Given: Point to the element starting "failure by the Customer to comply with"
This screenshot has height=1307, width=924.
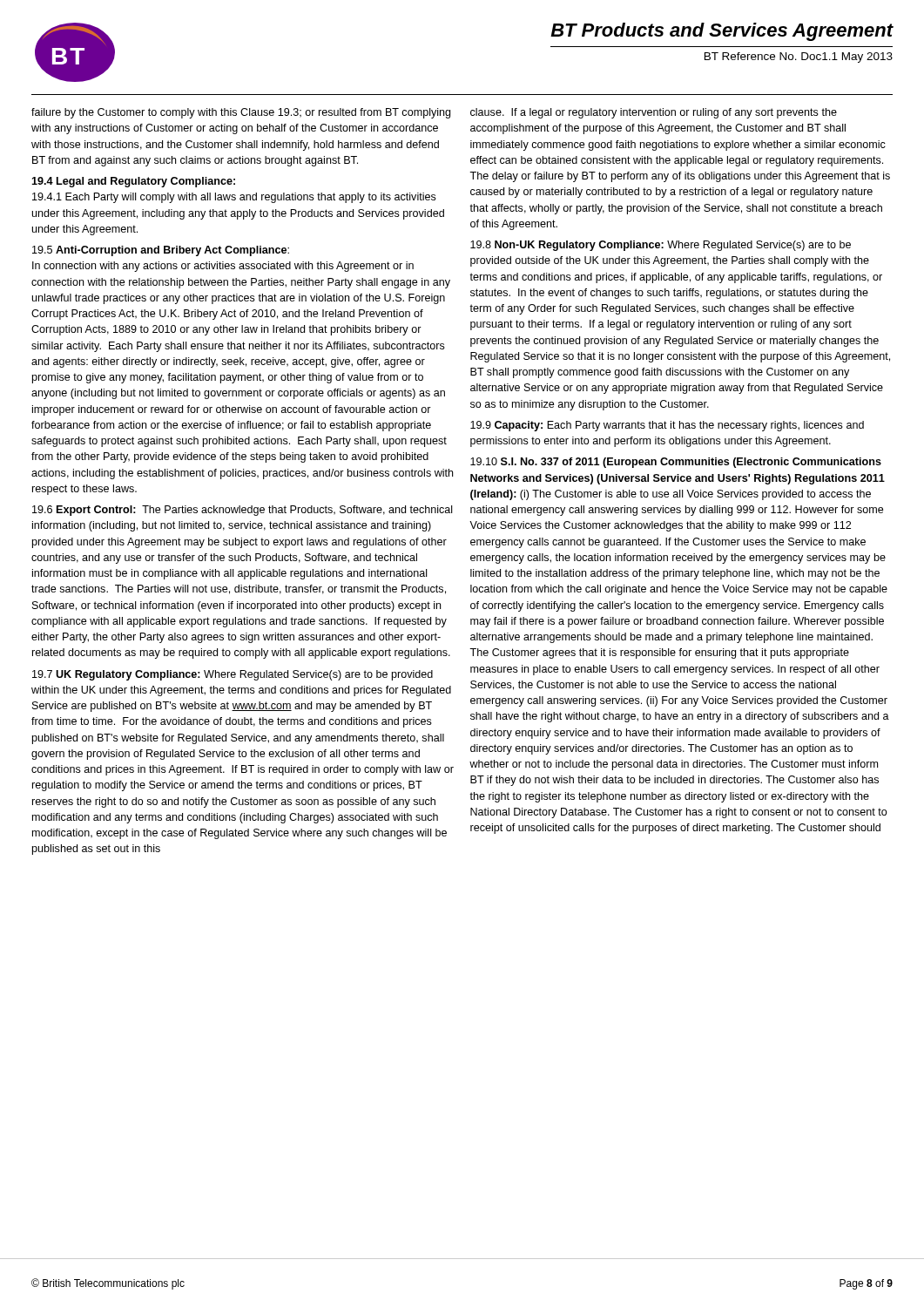Looking at the screenshot, I should [243, 481].
